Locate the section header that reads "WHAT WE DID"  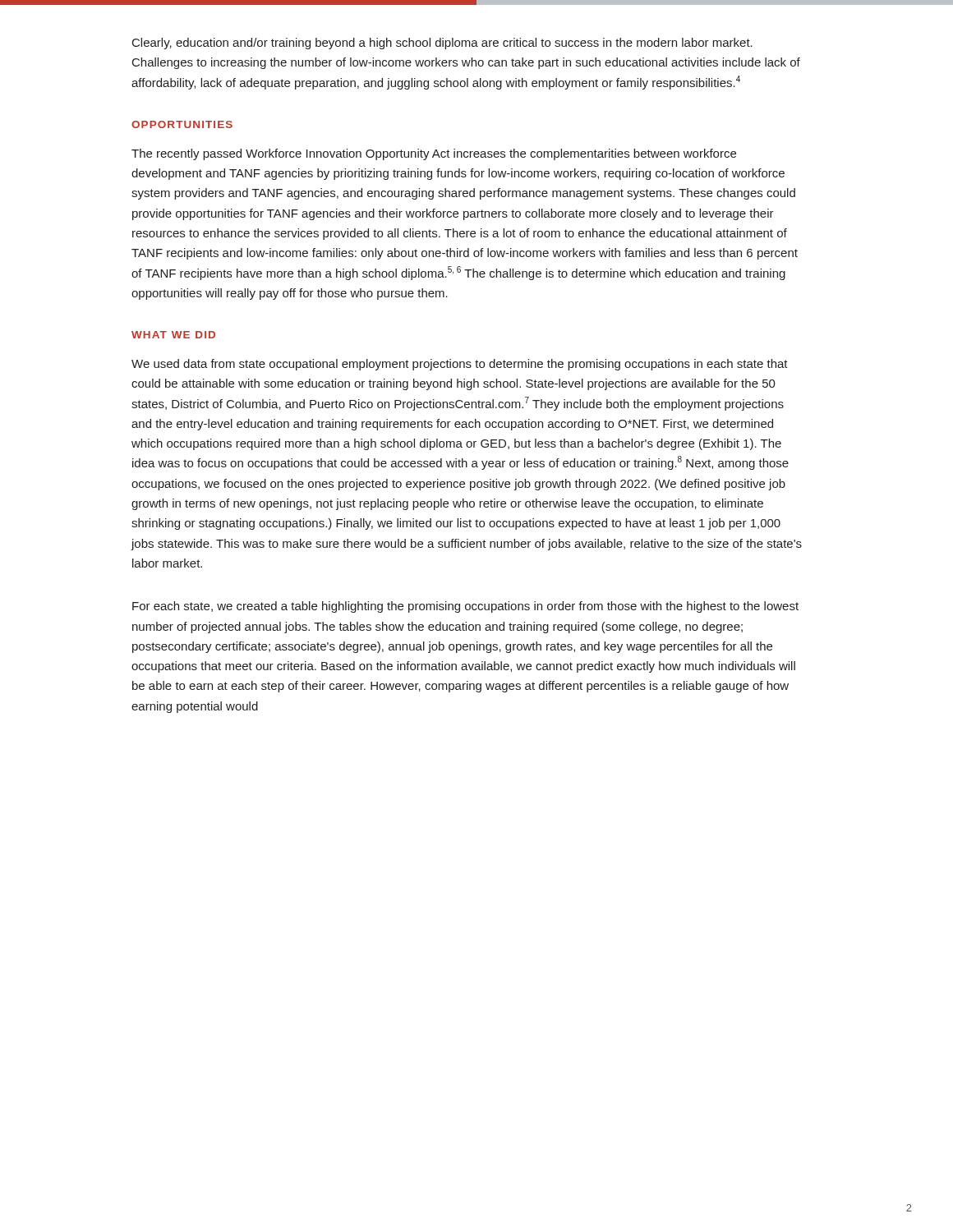[174, 335]
